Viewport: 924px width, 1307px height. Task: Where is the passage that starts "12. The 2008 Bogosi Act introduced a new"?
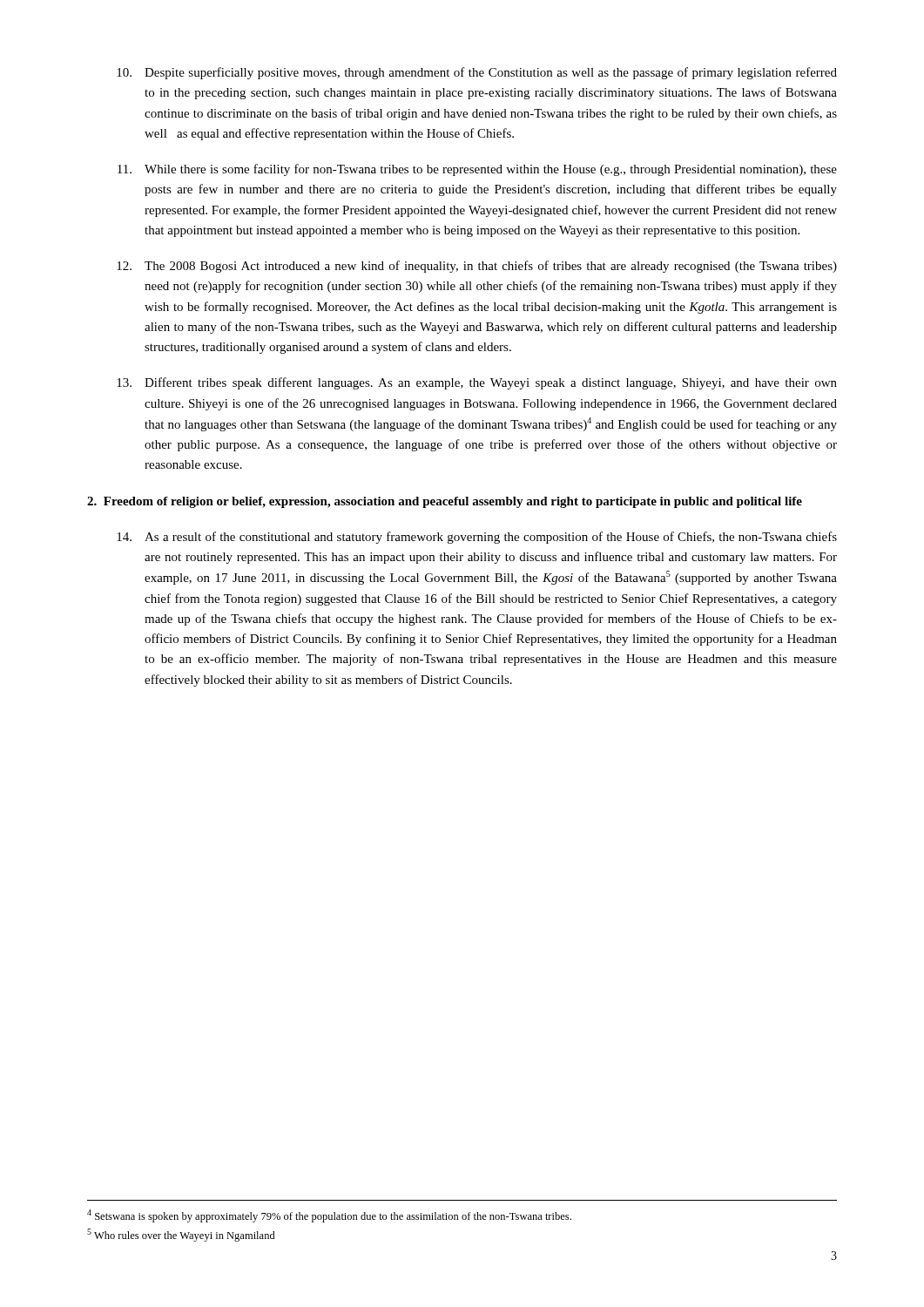tap(462, 307)
